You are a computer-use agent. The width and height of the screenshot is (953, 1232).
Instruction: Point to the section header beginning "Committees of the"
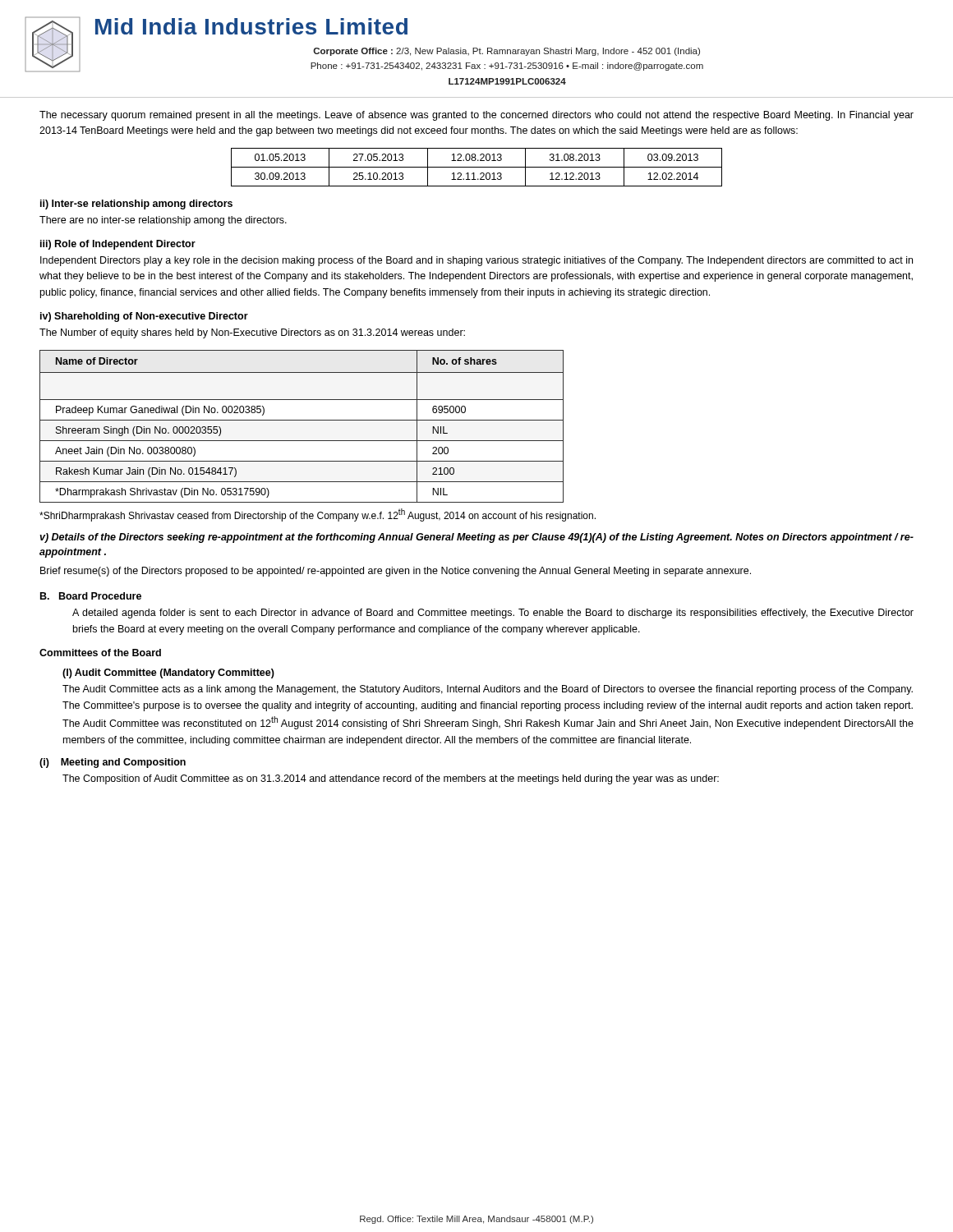tap(100, 653)
